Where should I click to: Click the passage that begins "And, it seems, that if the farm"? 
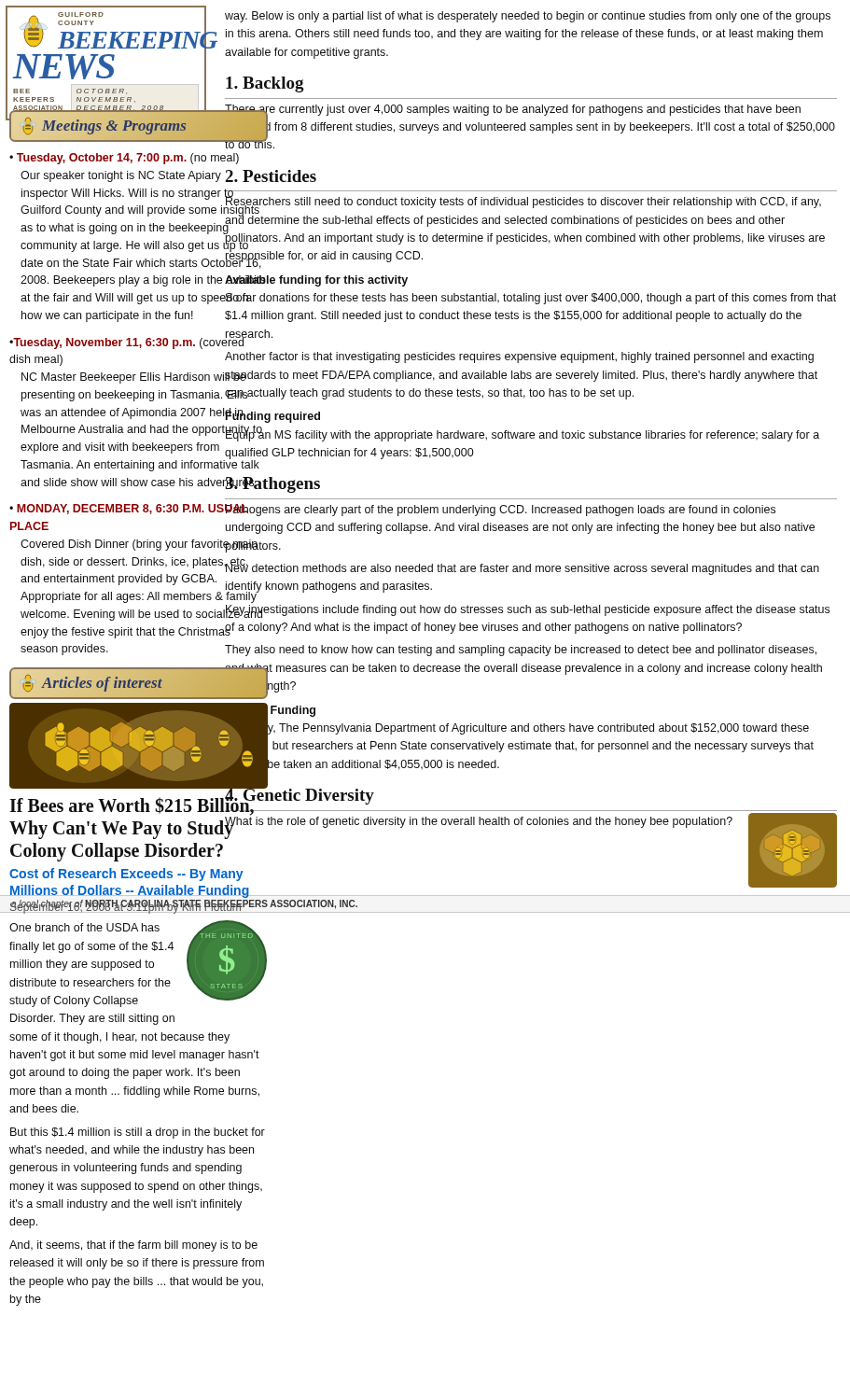click(137, 1272)
